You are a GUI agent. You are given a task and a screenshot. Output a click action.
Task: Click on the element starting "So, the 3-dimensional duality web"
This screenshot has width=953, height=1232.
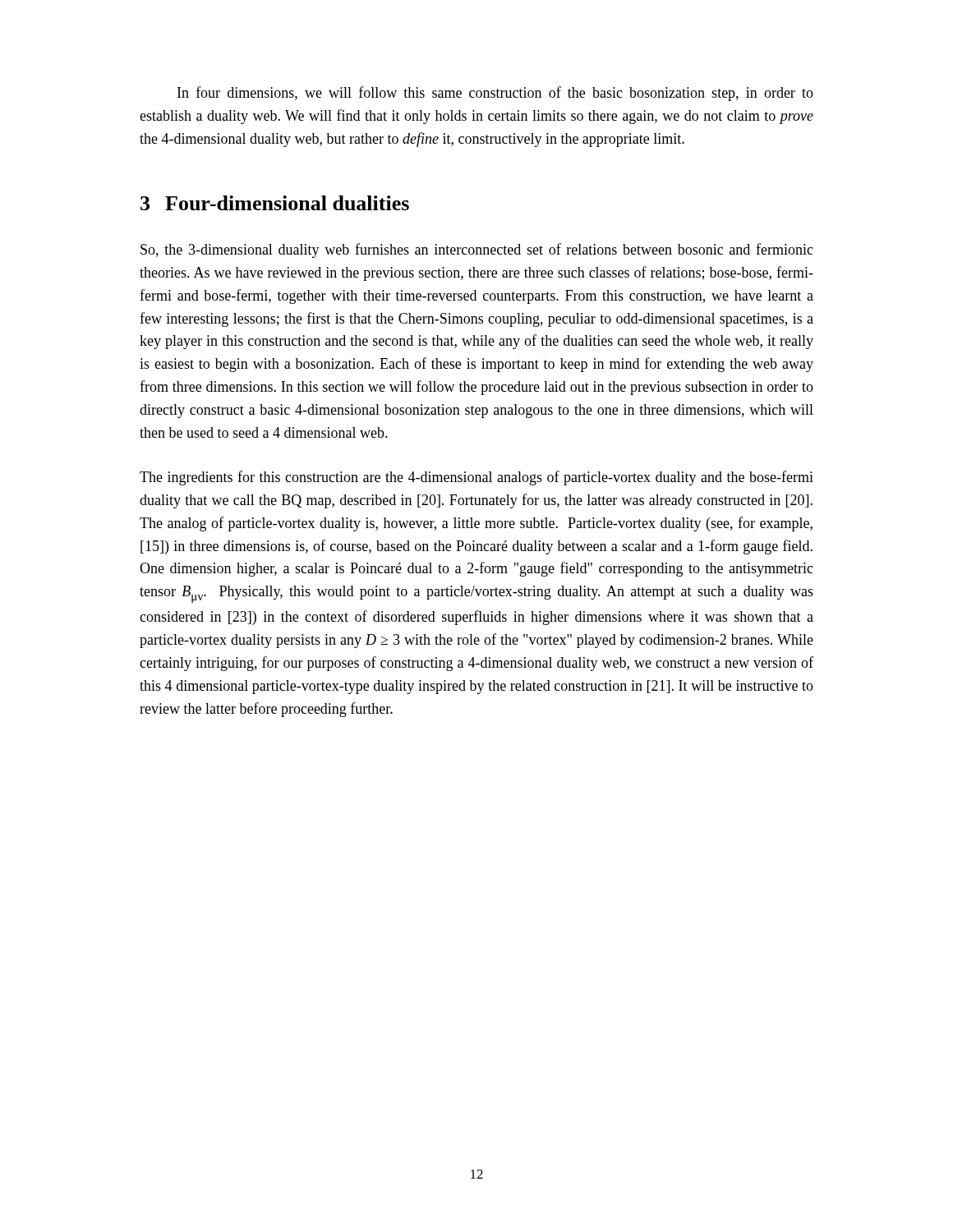click(x=476, y=341)
